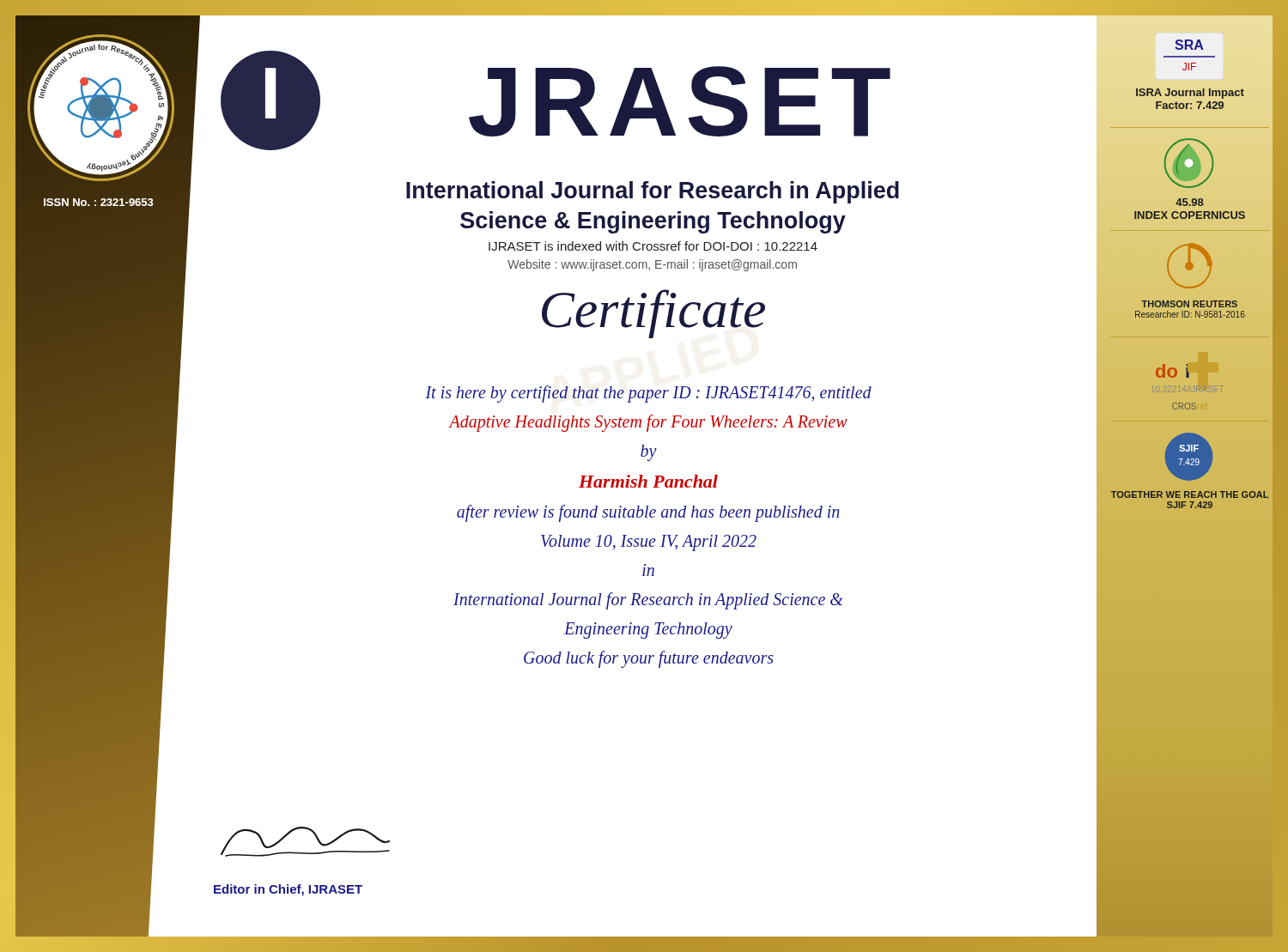Image resolution: width=1288 pixels, height=952 pixels.
Task: Locate the text starting "I JRASET"
Action: click(653, 101)
